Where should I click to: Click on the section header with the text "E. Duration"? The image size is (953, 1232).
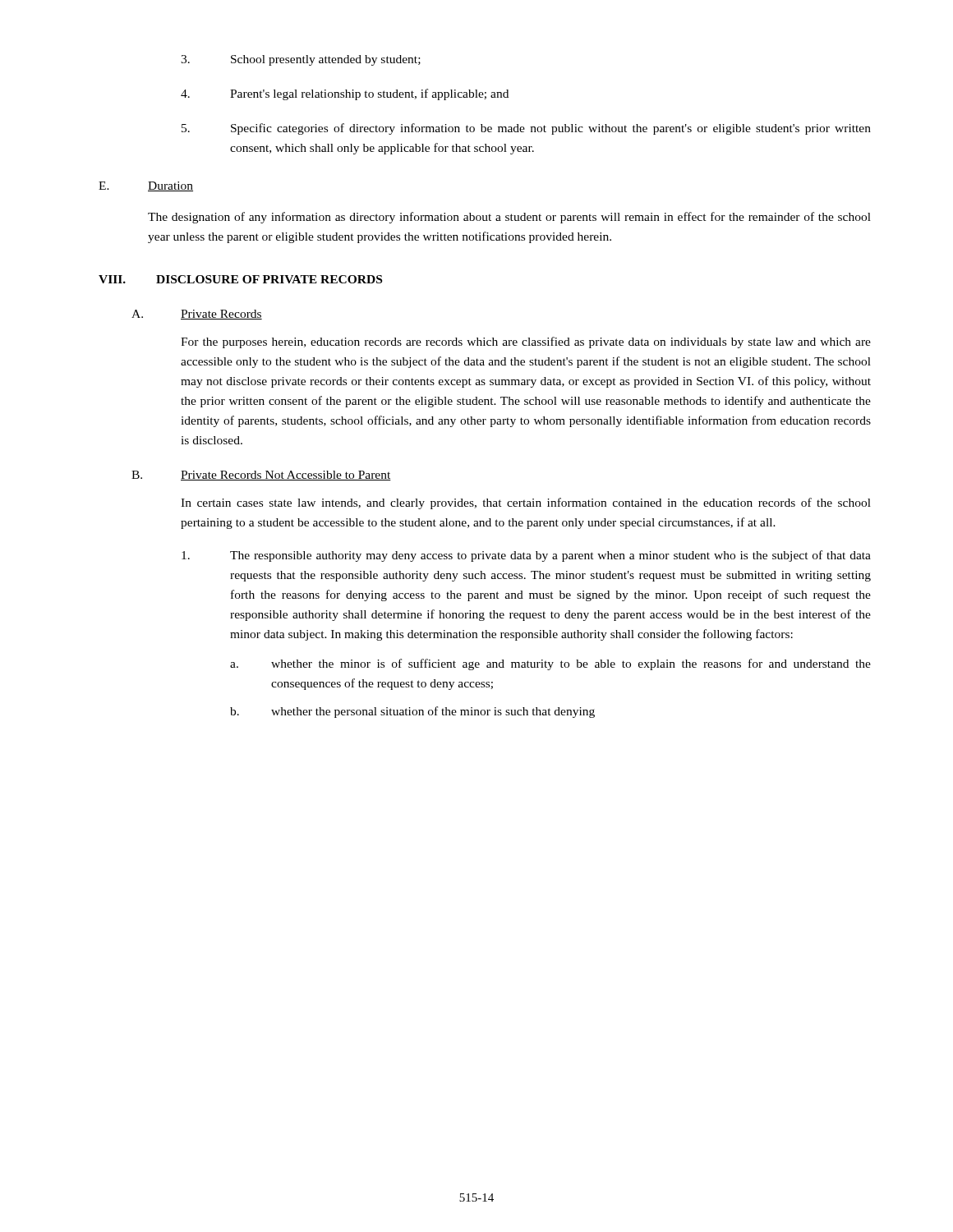pos(146,186)
